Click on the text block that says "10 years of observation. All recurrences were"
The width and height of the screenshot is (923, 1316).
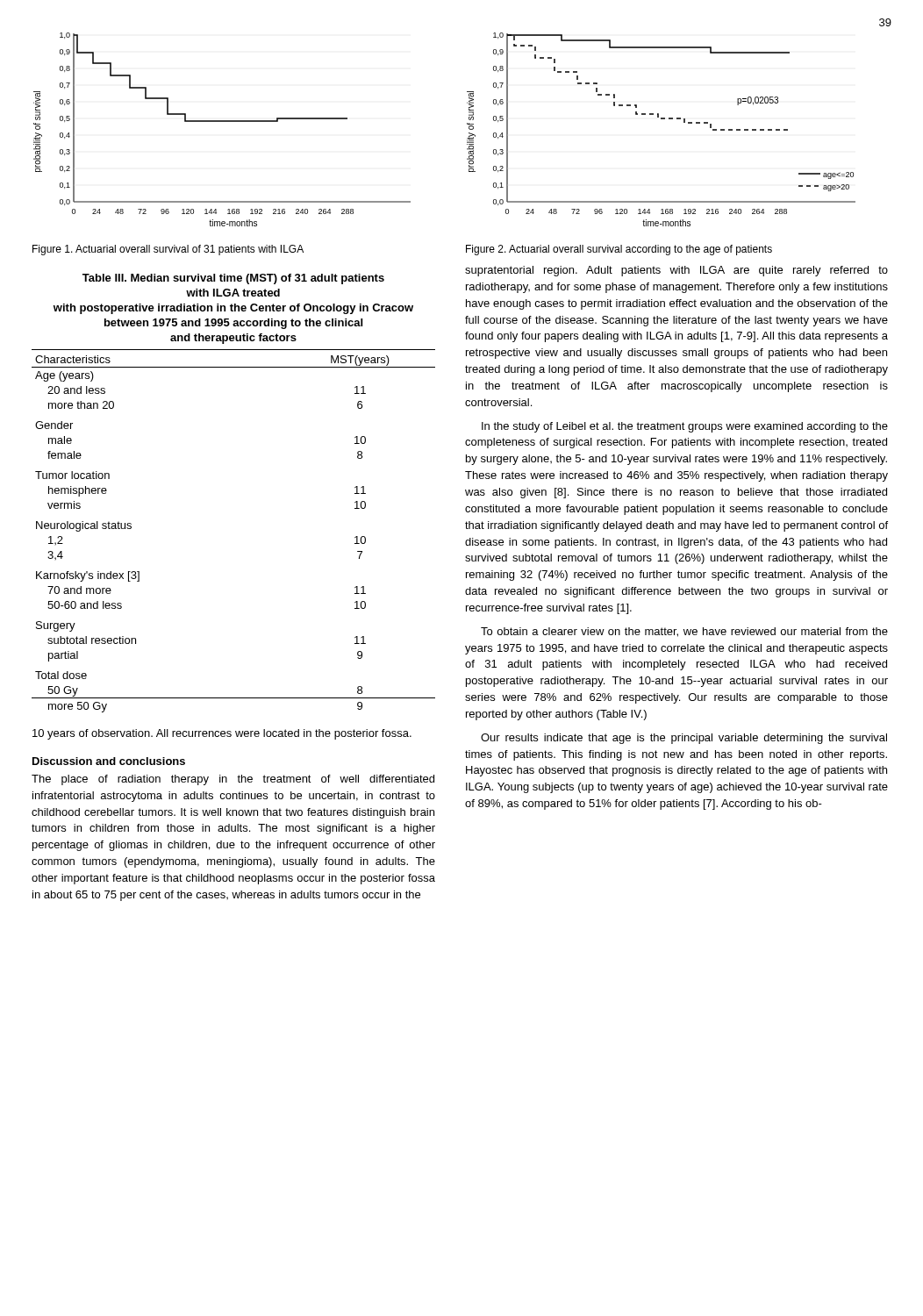point(222,733)
